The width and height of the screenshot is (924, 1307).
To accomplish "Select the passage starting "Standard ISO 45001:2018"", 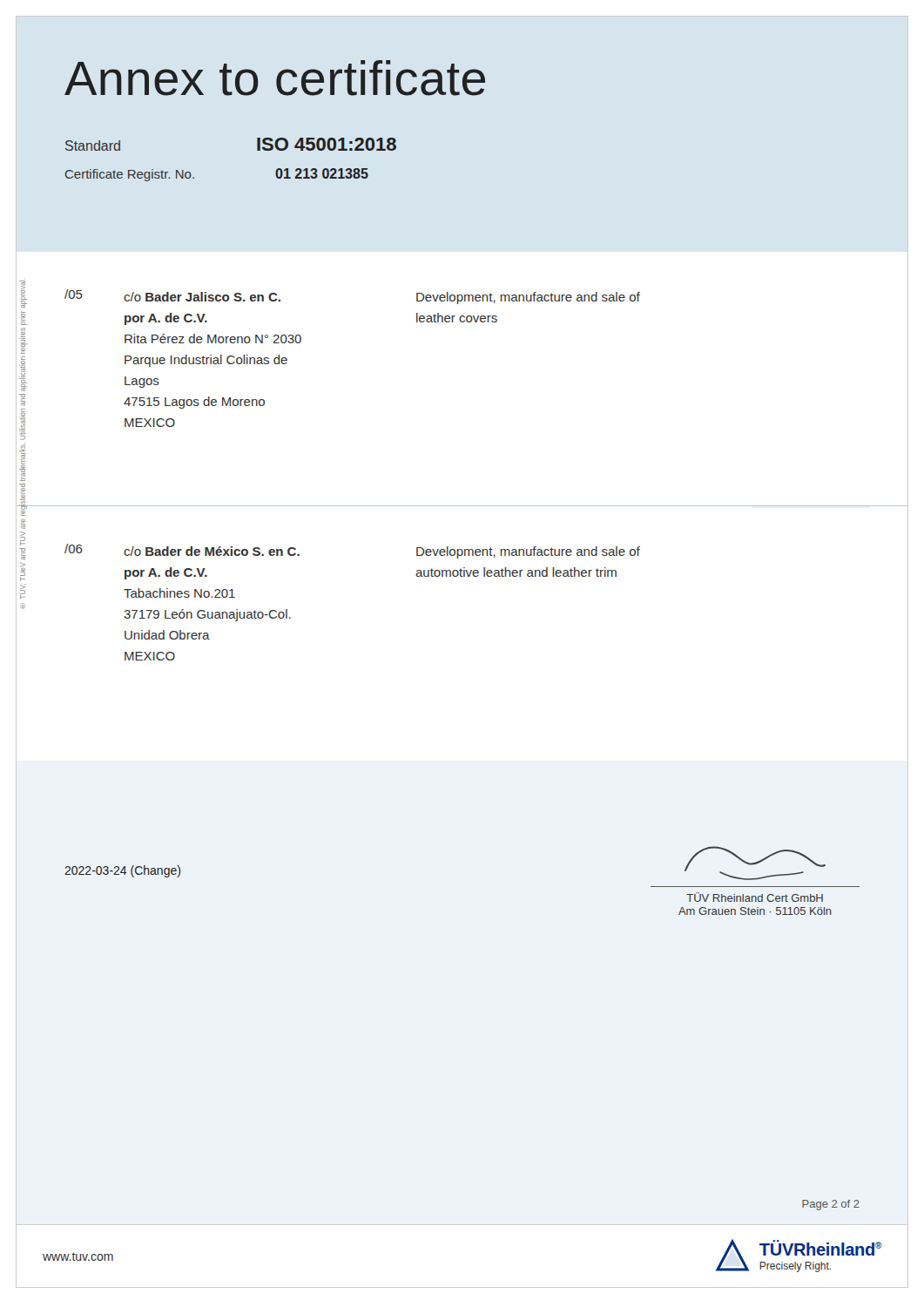I will coord(89,143).
